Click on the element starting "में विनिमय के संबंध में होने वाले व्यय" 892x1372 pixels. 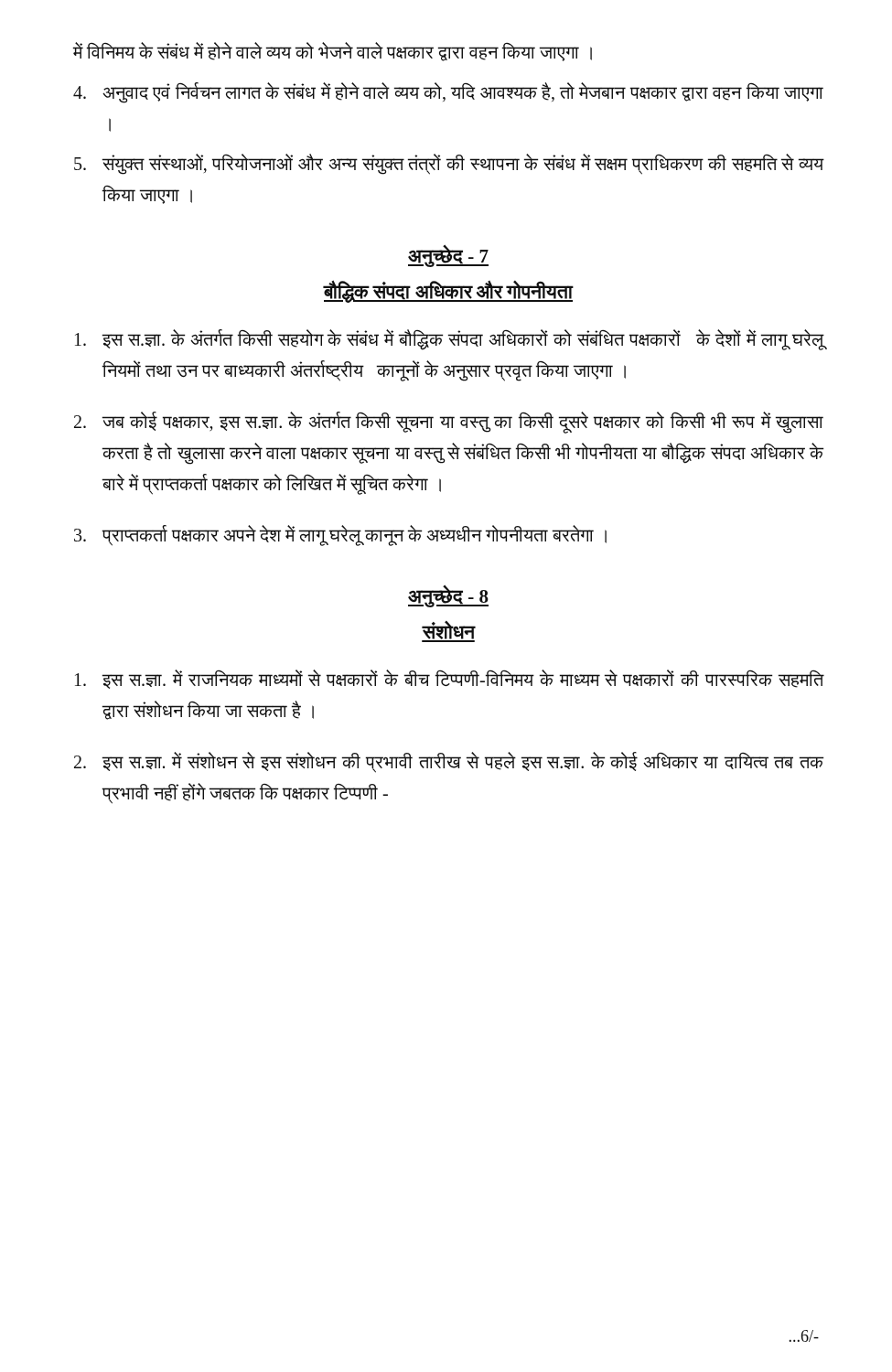334,52
